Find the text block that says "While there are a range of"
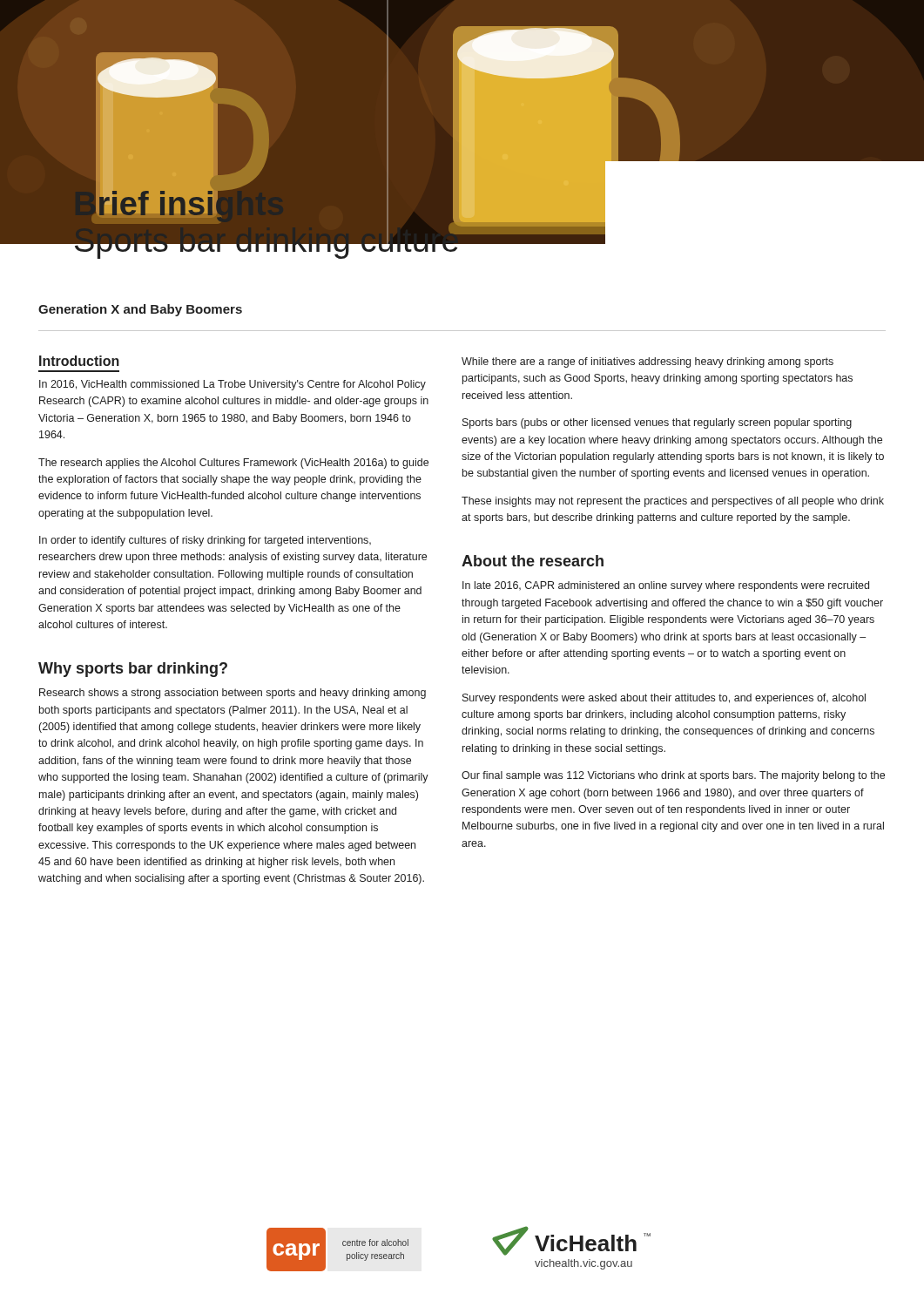 (674, 379)
